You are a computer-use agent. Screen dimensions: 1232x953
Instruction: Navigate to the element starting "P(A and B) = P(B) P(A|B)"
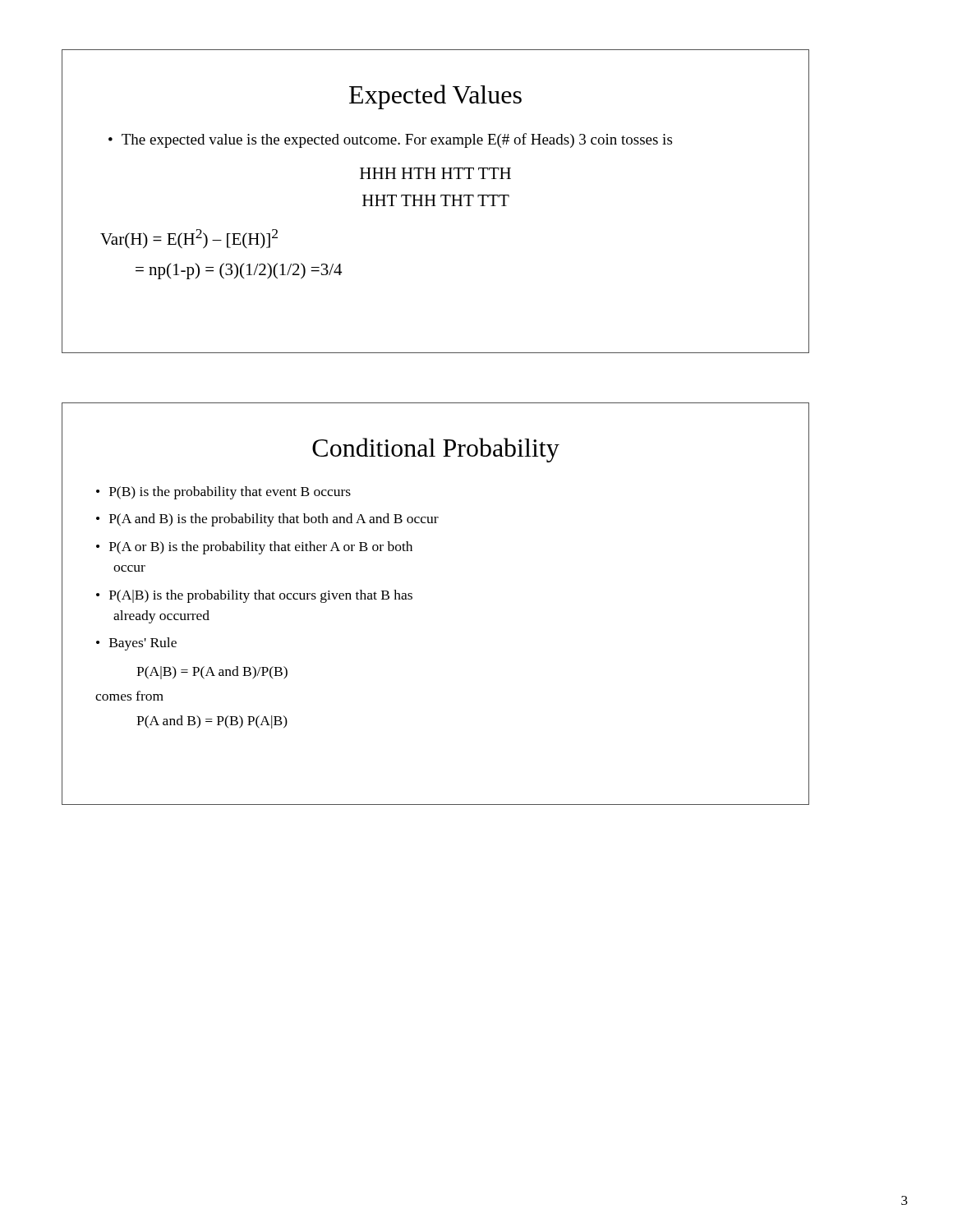tap(212, 720)
